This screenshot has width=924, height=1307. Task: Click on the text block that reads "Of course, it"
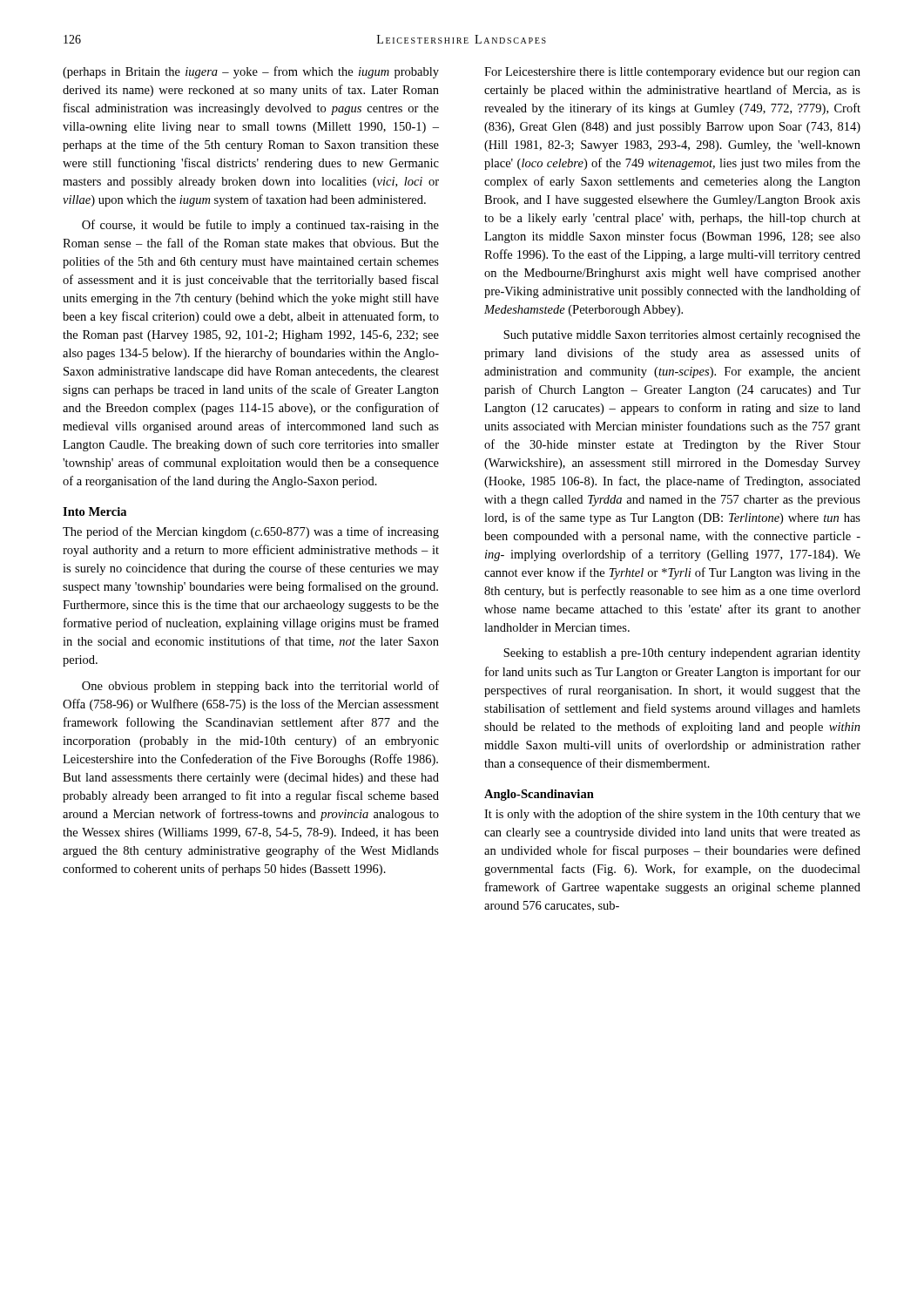click(x=251, y=354)
